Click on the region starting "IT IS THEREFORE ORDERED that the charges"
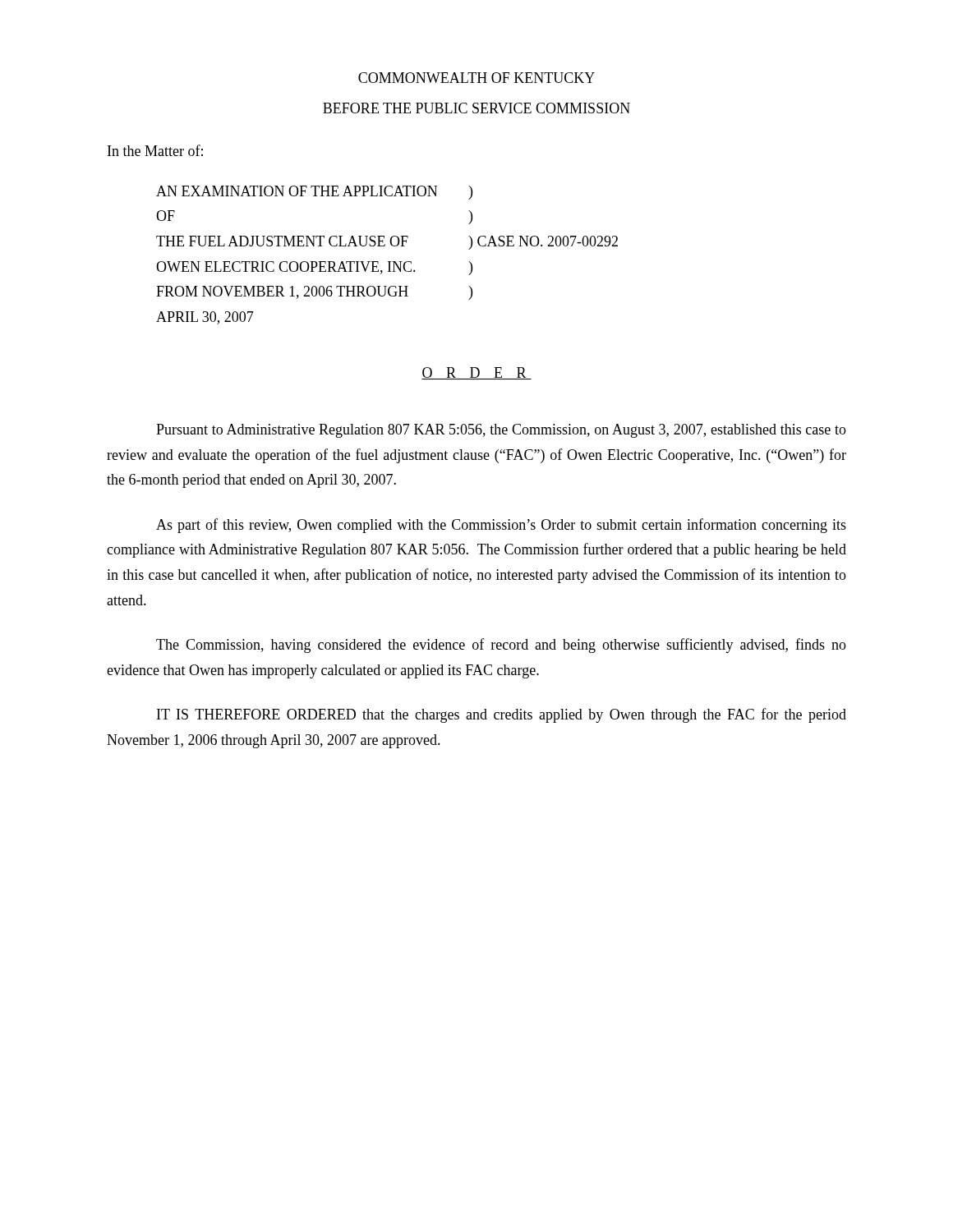This screenshot has width=953, height=1232. pyautogui.click(x=476, y=727)
